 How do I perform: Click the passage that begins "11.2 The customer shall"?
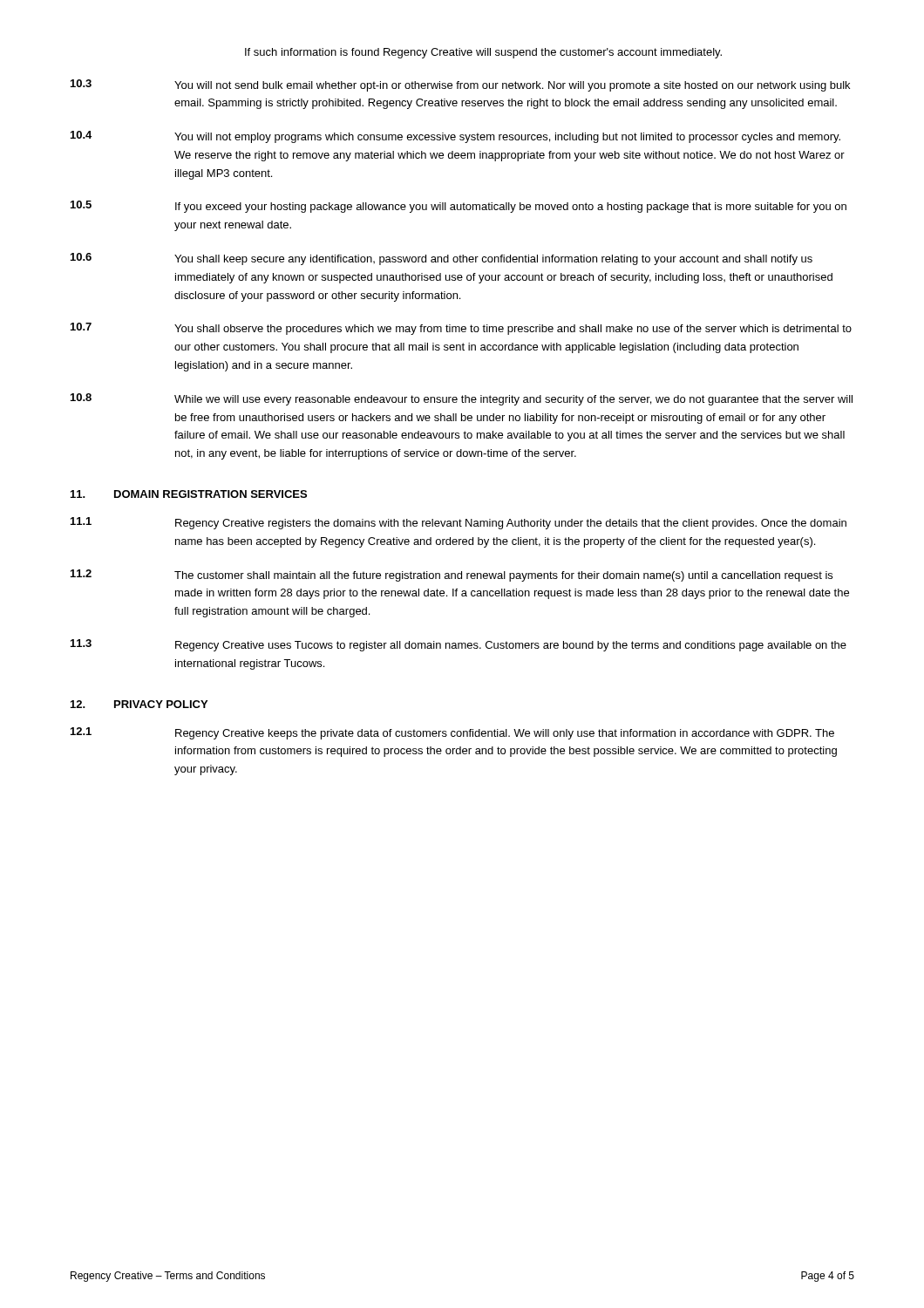coord(462,594)
